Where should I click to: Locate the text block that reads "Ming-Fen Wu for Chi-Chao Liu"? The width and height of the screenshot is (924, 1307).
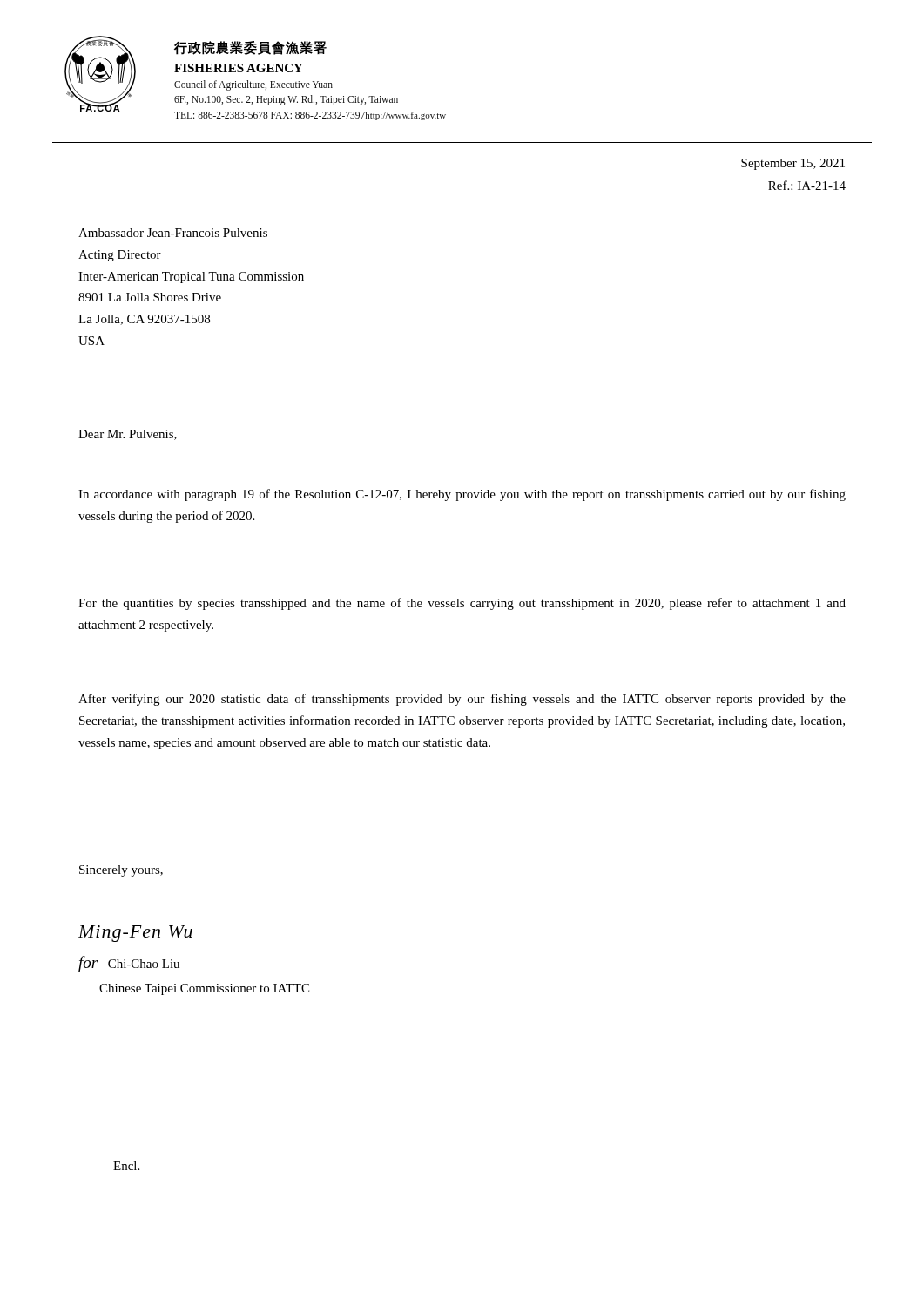click(x=135, y=934)
